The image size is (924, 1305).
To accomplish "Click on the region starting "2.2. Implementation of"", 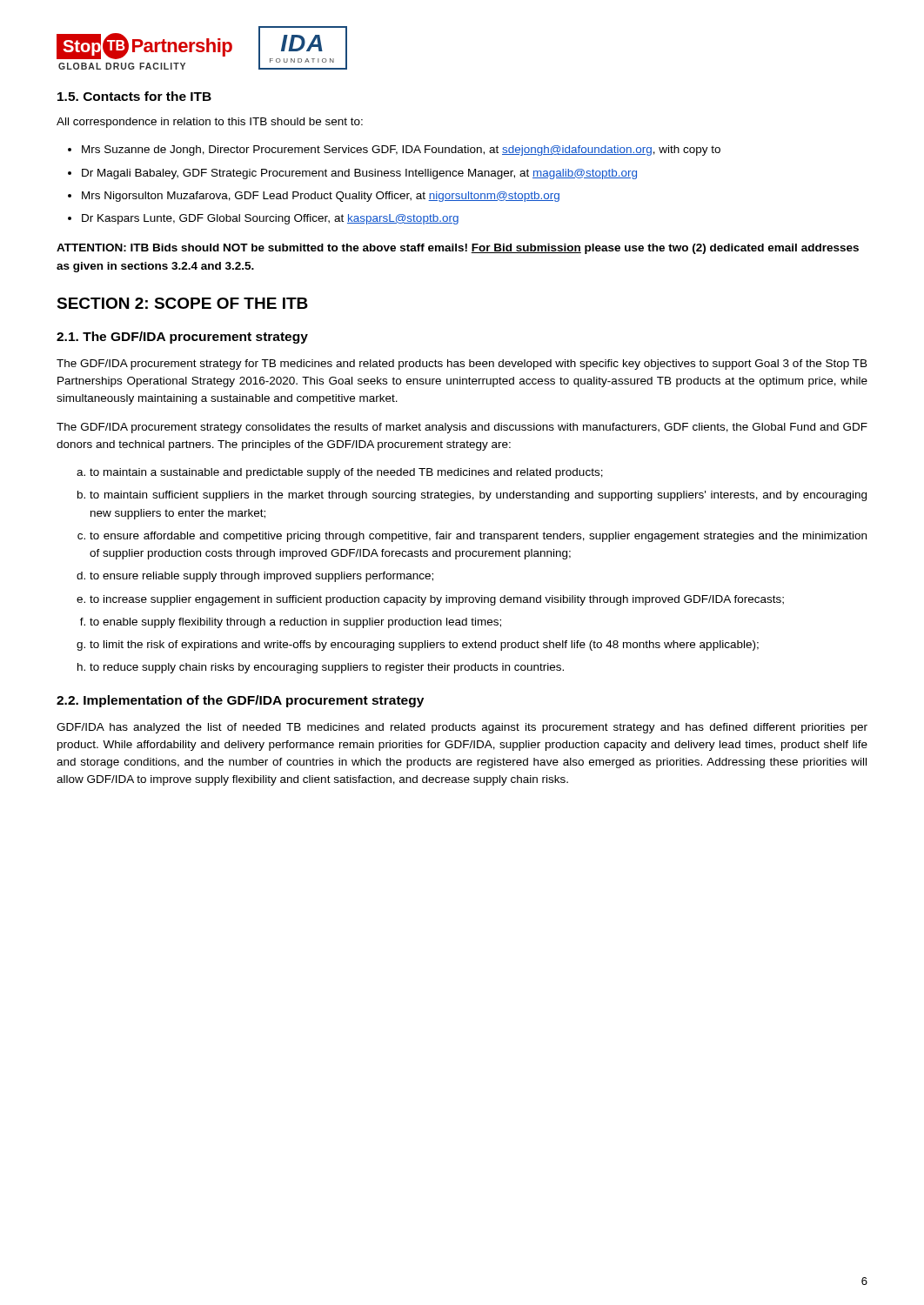I will [x=240, y=701].
